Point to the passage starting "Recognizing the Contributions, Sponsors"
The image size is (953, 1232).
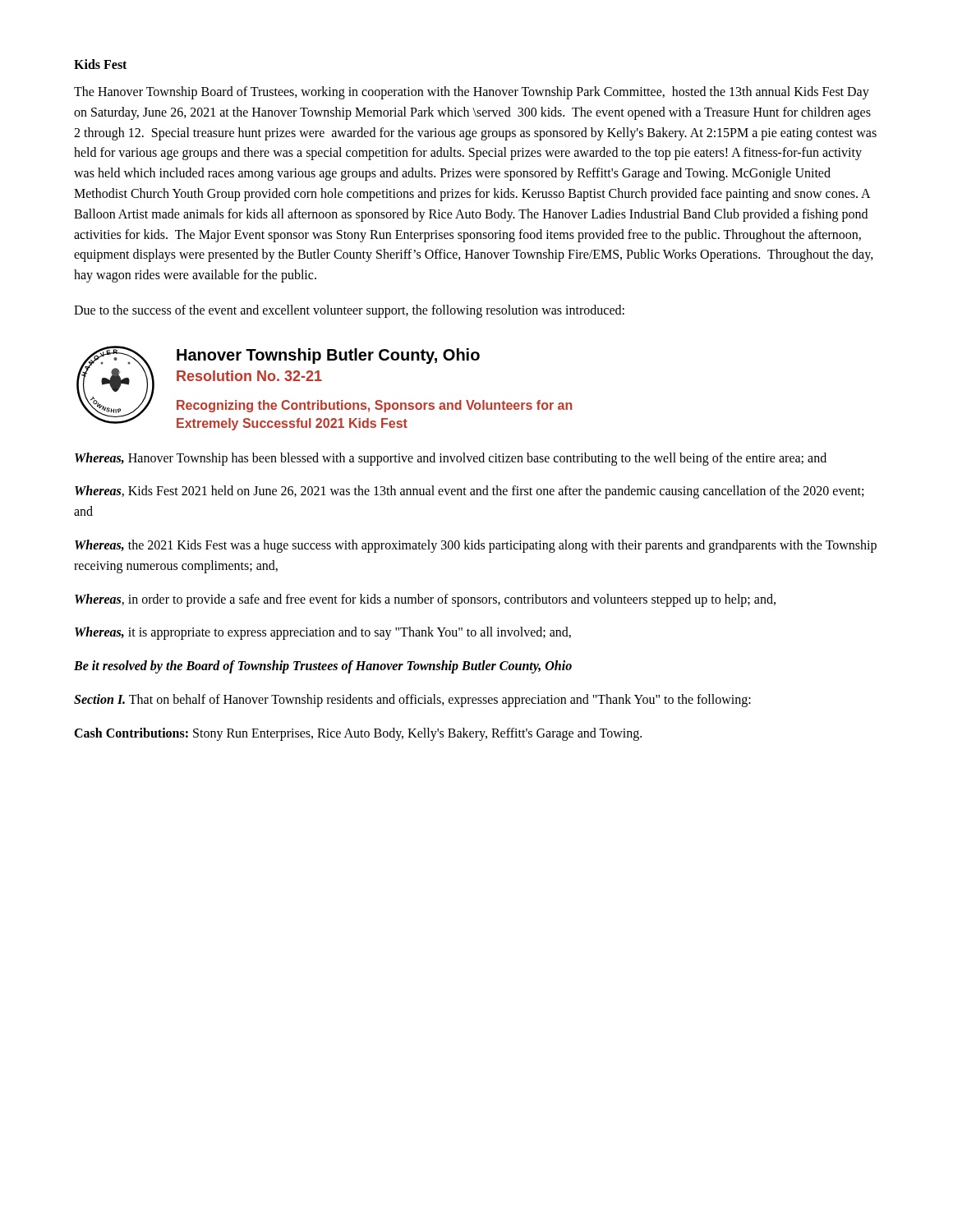pos(374,414)
